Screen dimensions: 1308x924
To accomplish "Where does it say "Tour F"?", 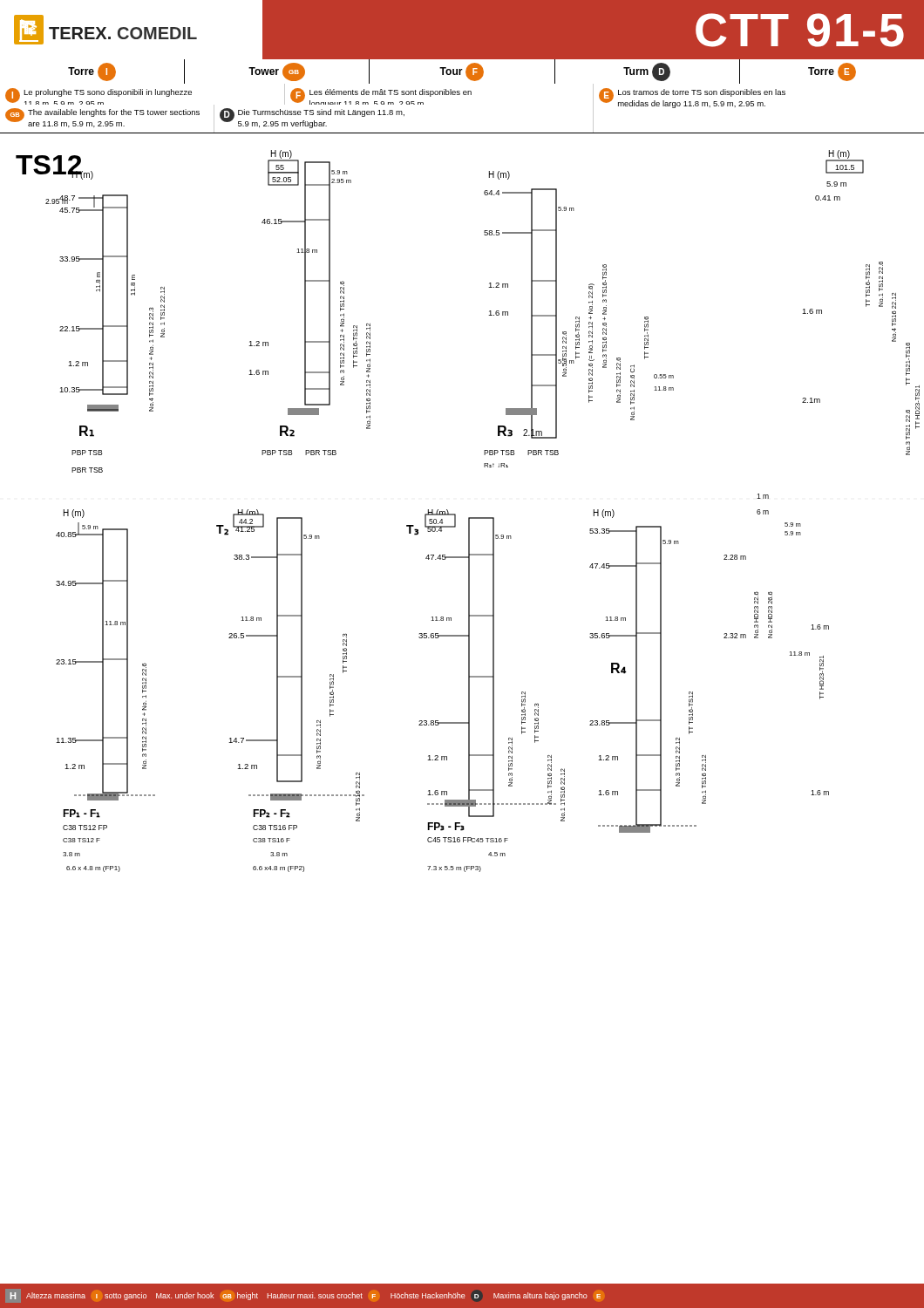I will pos(462,72).
